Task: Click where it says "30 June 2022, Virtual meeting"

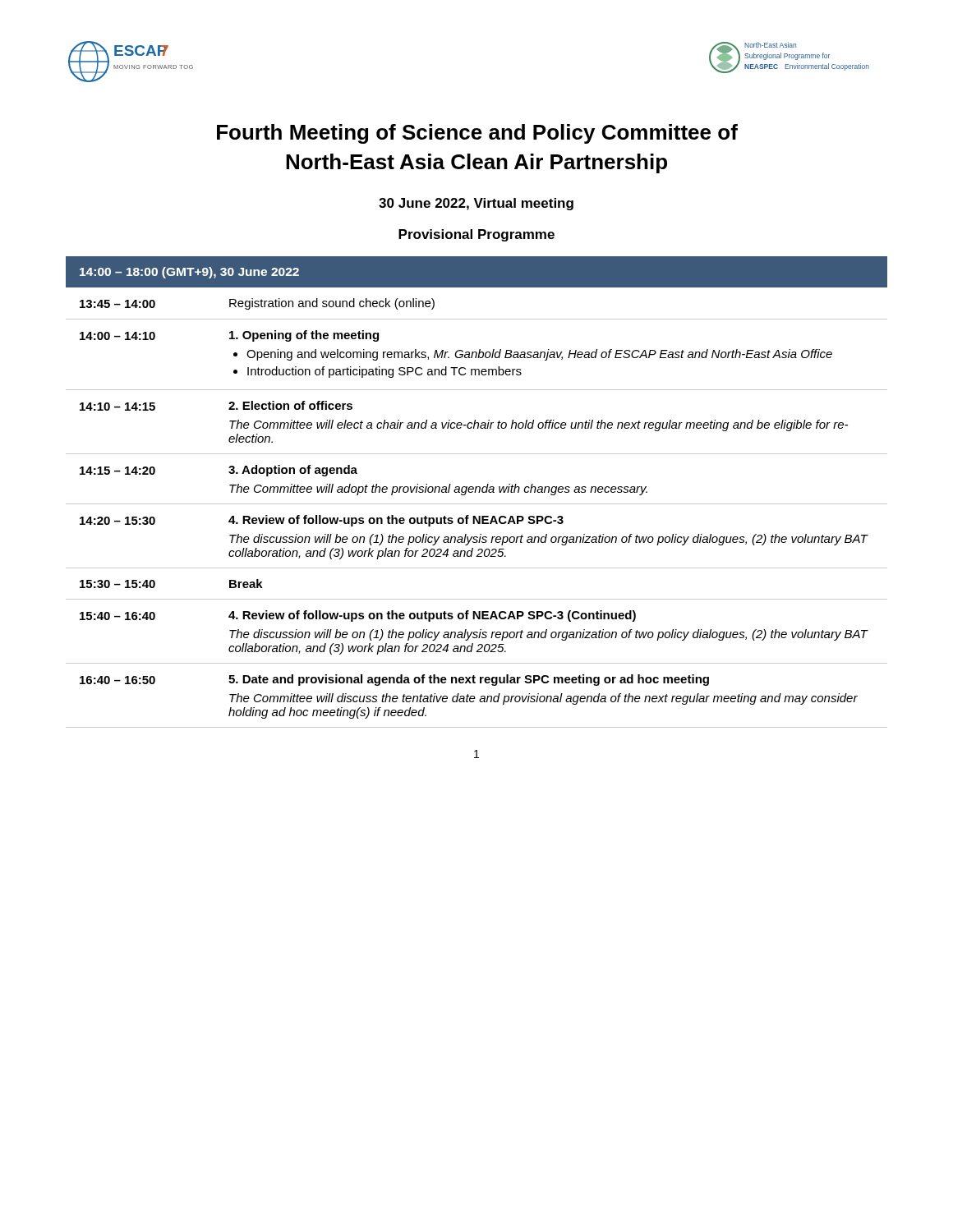Action: [476, 203]
